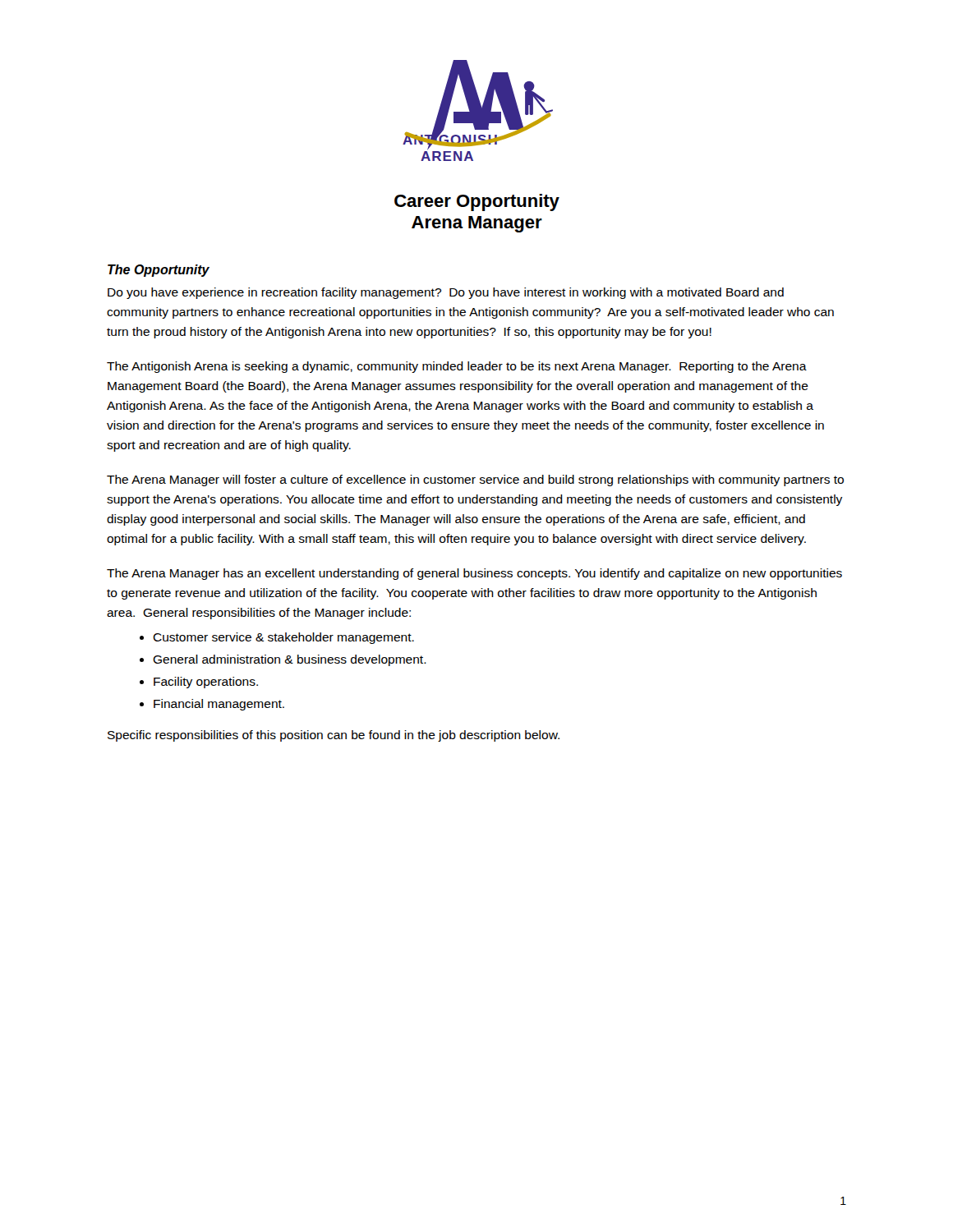Locate the section header containing "The Opportunity"
953x1232 pixels.
[158, 270]
